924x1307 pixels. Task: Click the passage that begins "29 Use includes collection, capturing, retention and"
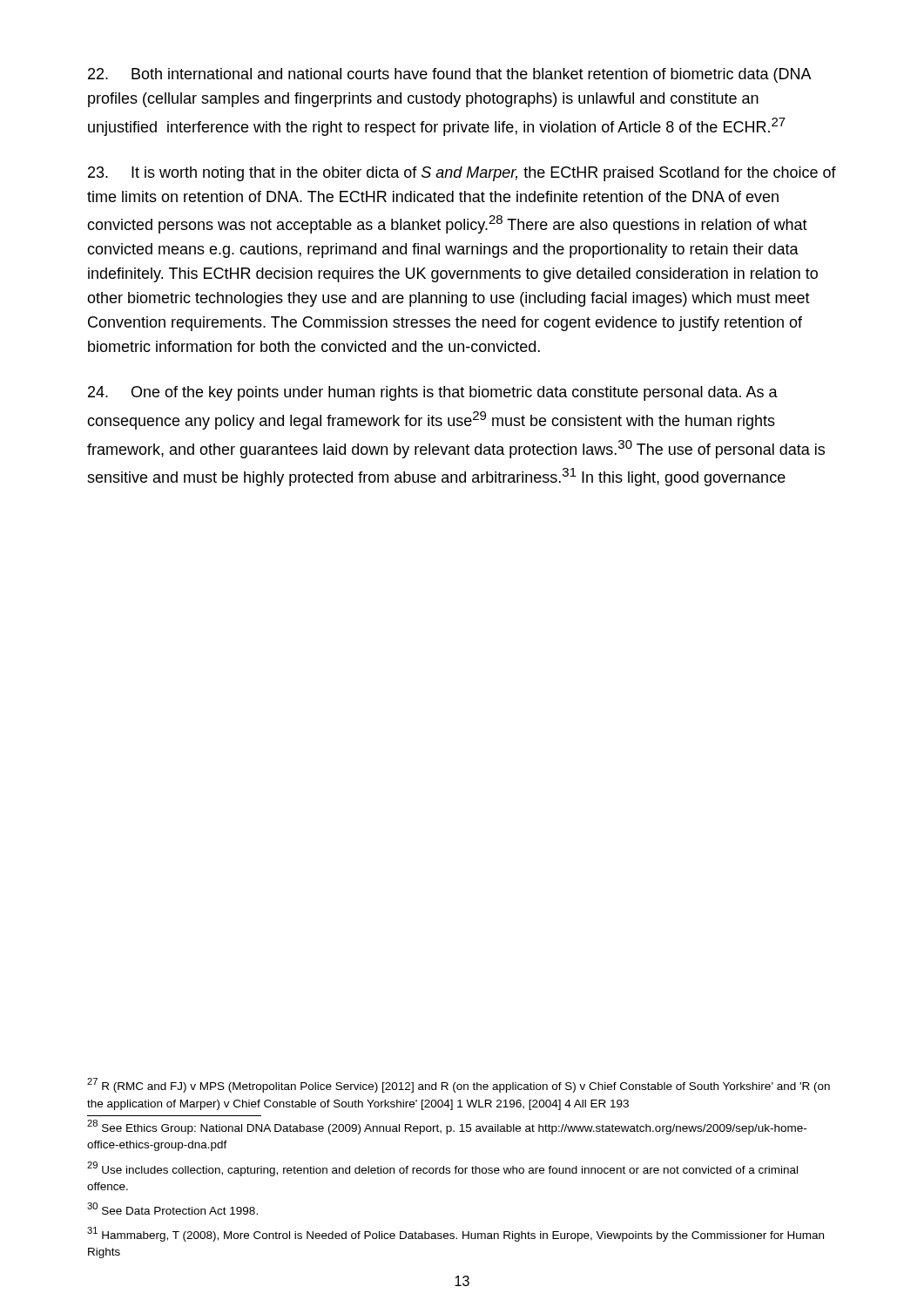(x=443, y=1176)
